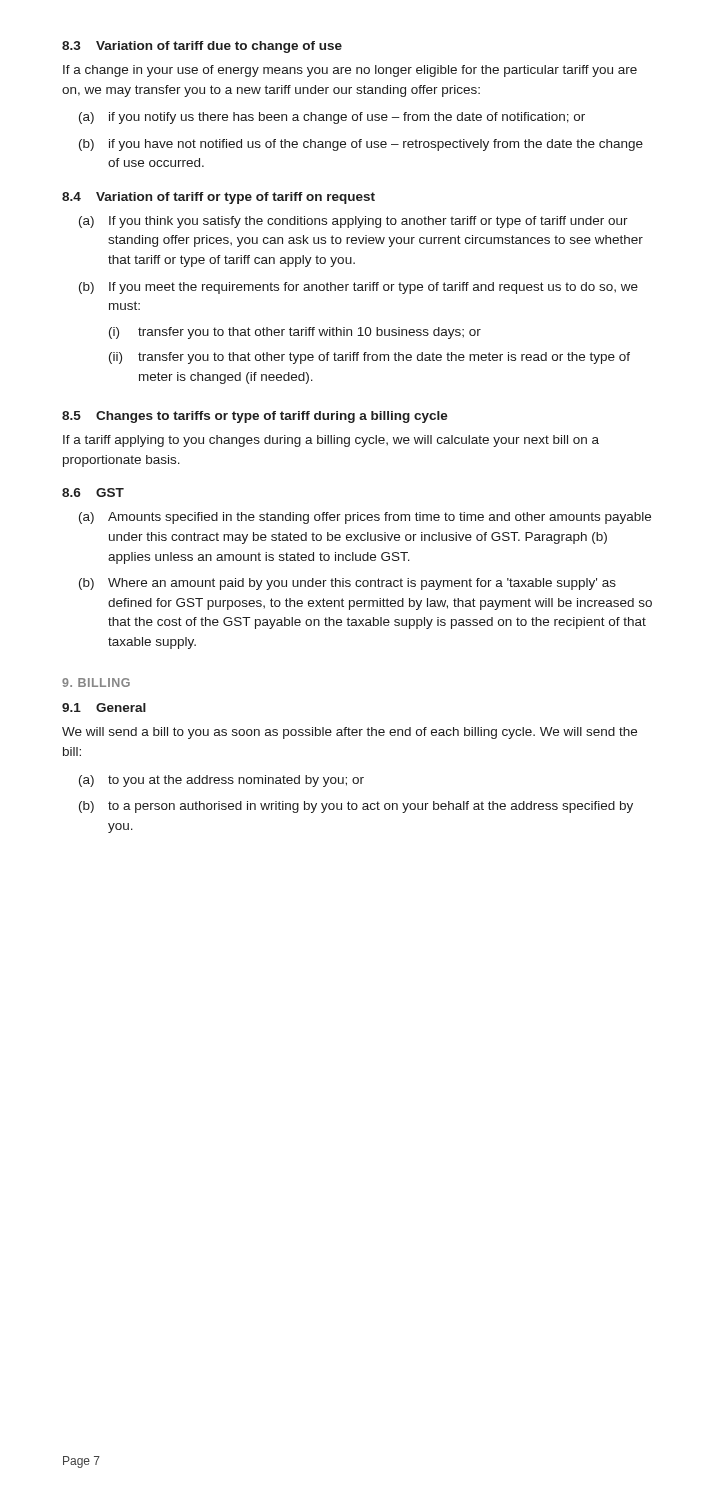715x1500 pixels.
Task: Select the section header with the text "8.4 Variation of tariff or"
Action: pos(219,196)
